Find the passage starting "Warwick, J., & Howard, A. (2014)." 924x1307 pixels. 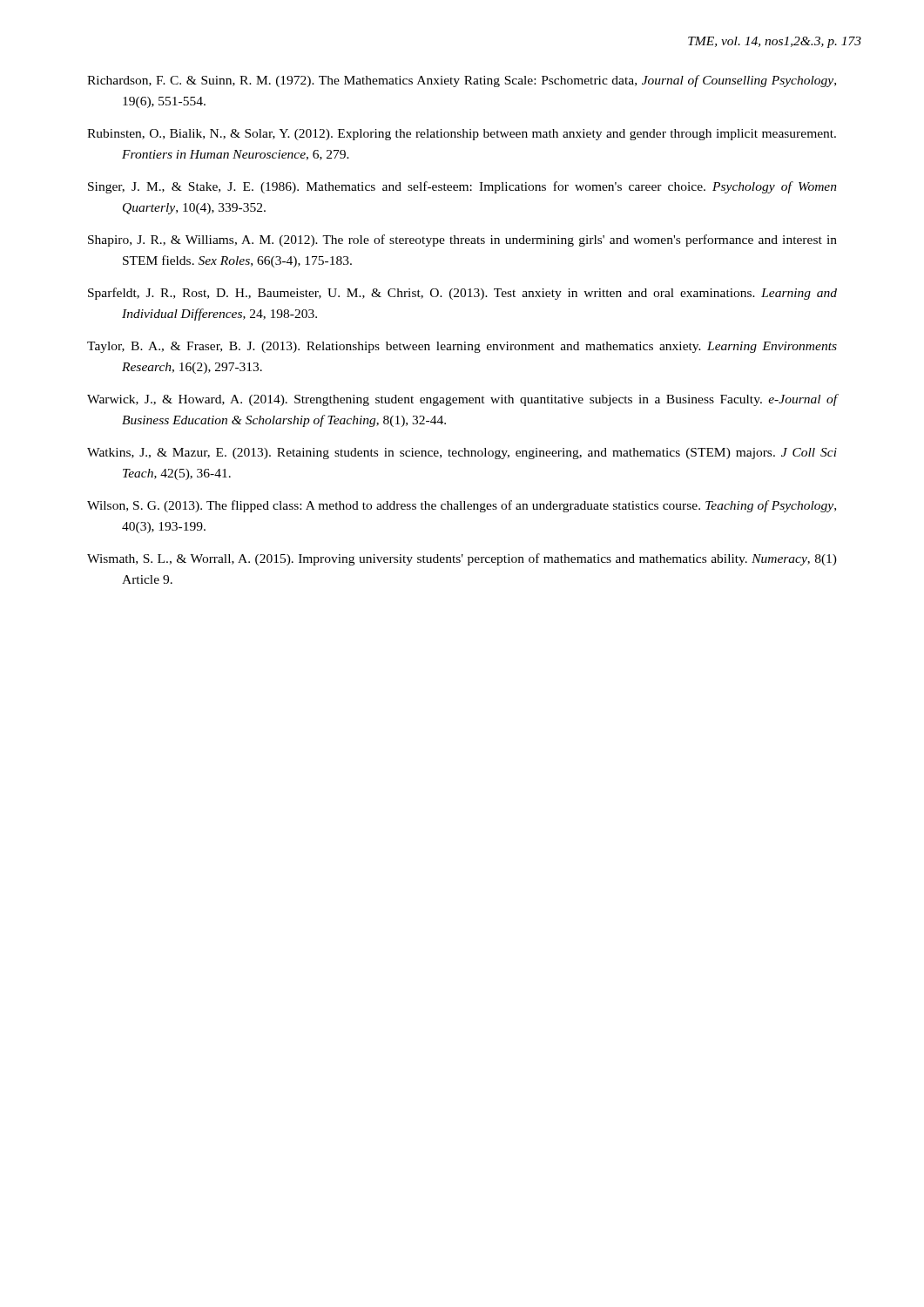pos(462,409)
